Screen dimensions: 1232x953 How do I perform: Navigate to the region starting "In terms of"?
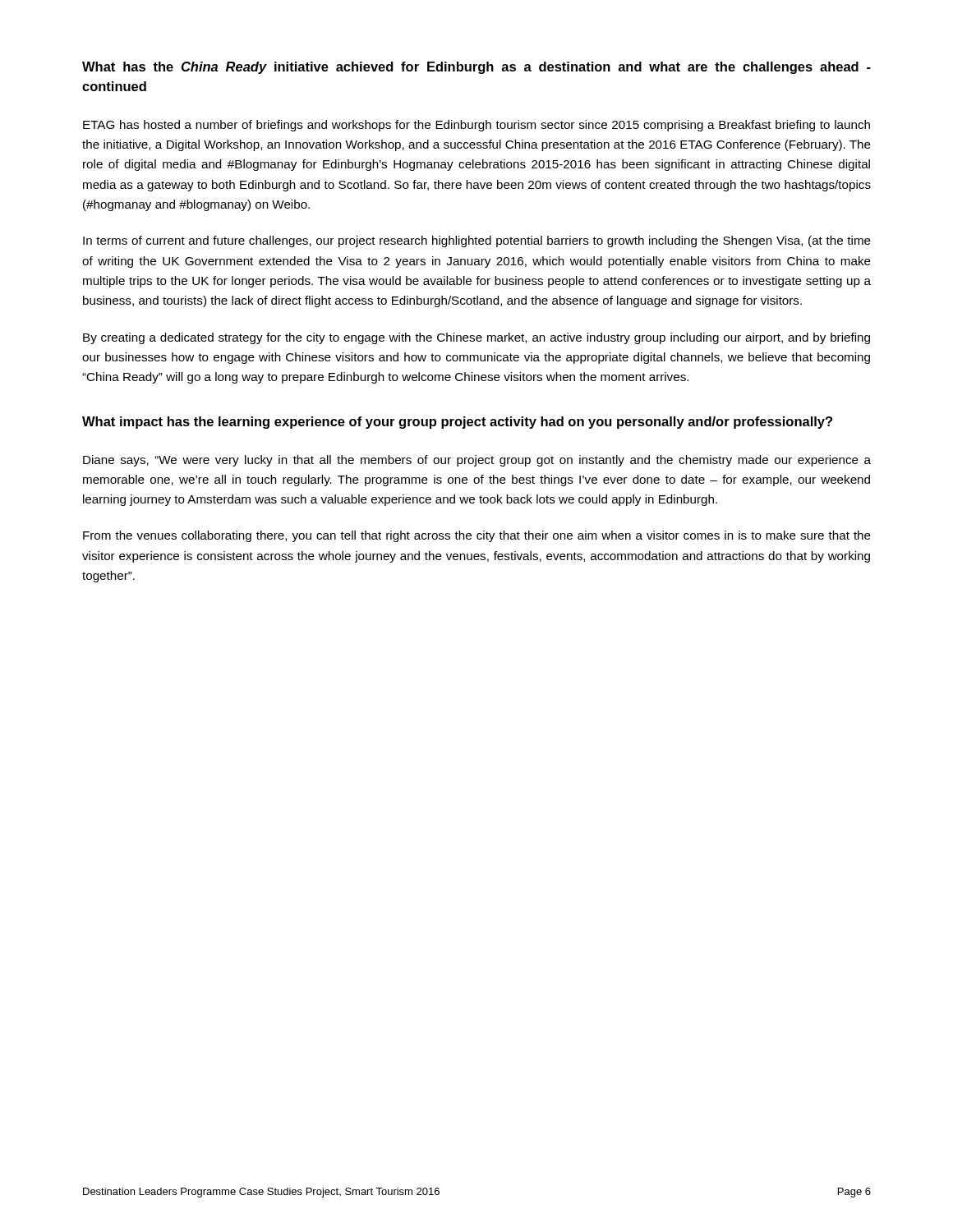pyautogui.click(x=476, y=271)
